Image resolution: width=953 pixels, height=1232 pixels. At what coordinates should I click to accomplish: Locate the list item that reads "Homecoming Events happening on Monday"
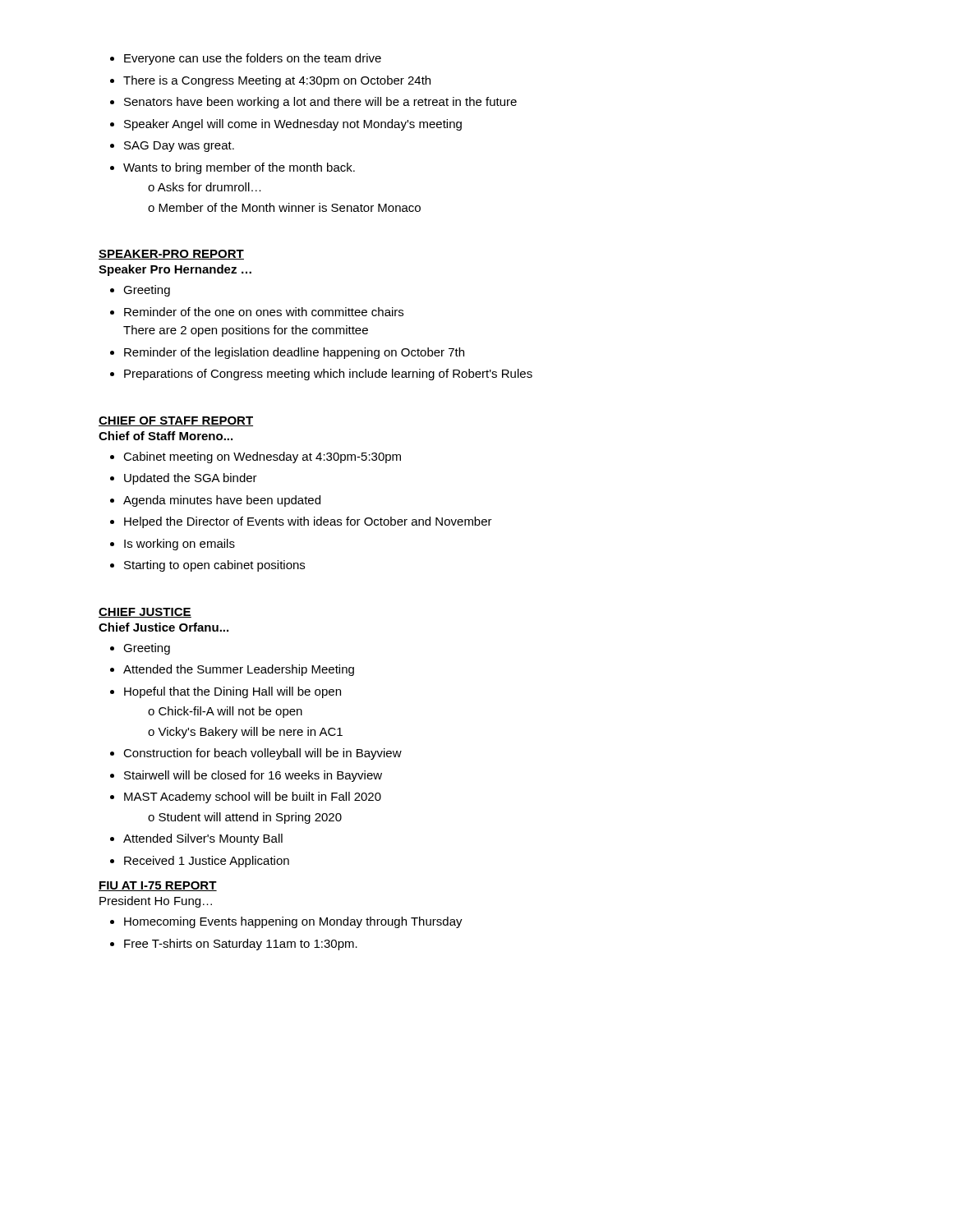coord(286,922)
